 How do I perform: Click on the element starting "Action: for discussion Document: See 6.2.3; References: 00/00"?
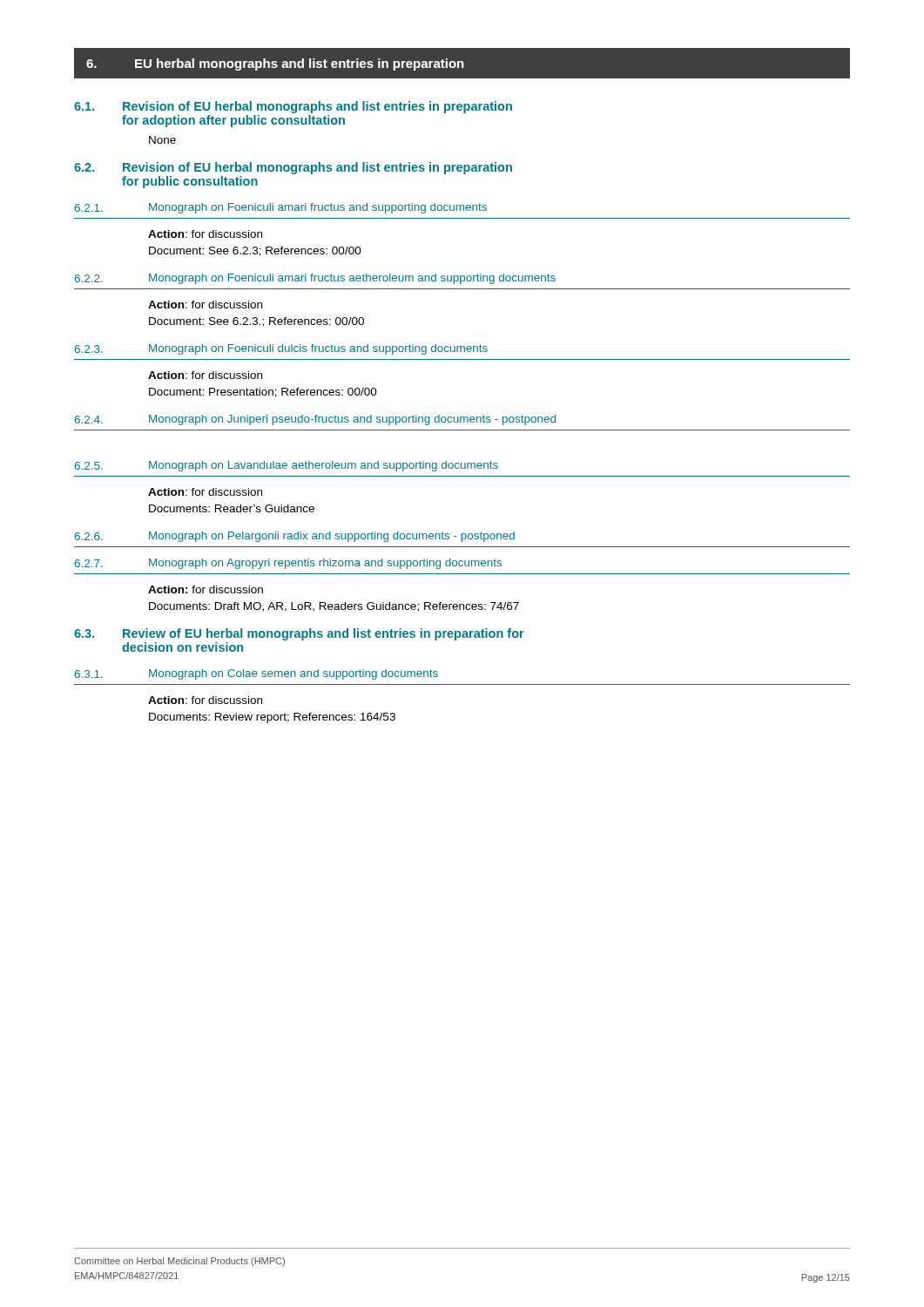point(205,234)
